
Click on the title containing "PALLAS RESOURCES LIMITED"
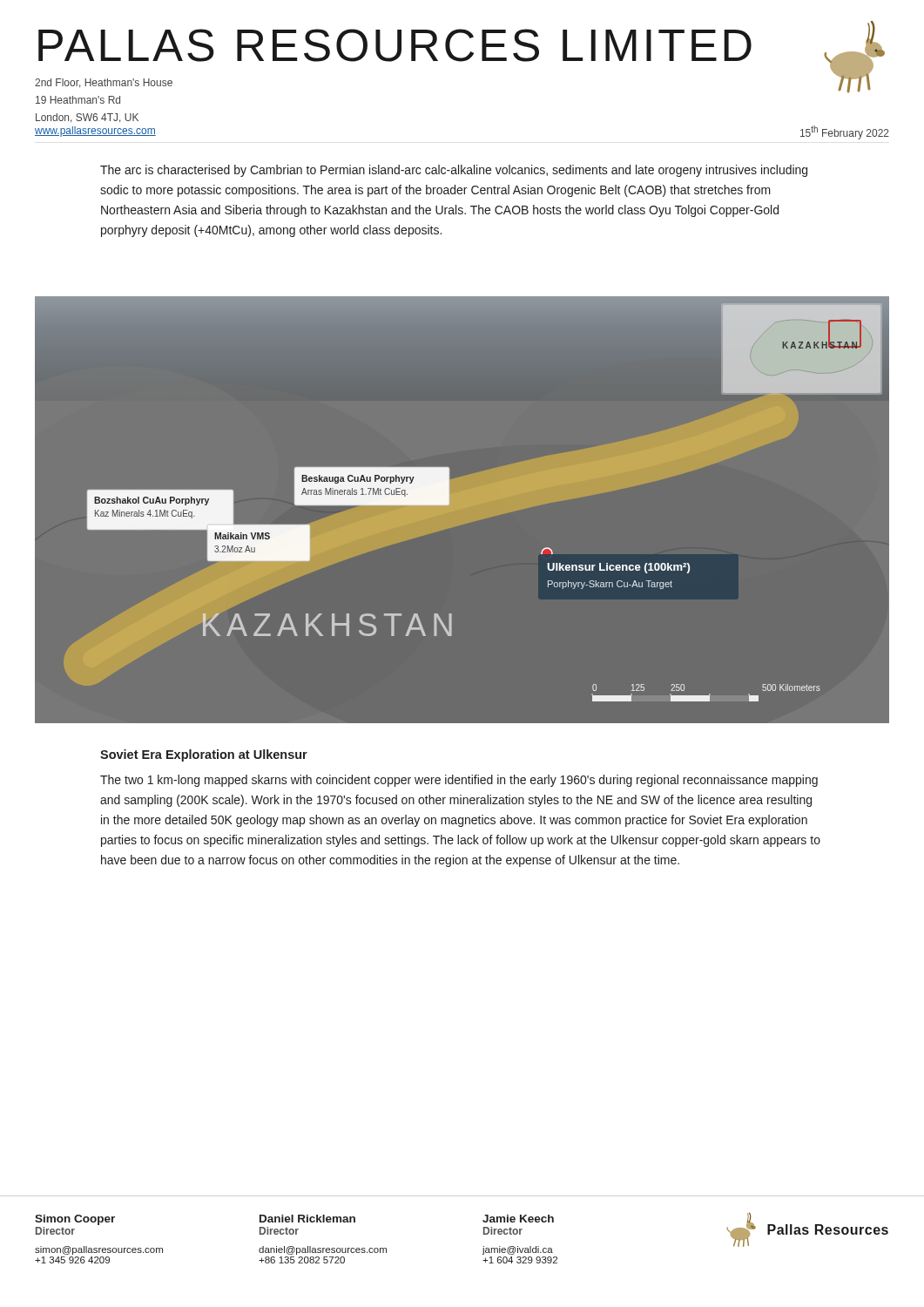[x=395, y=45]
